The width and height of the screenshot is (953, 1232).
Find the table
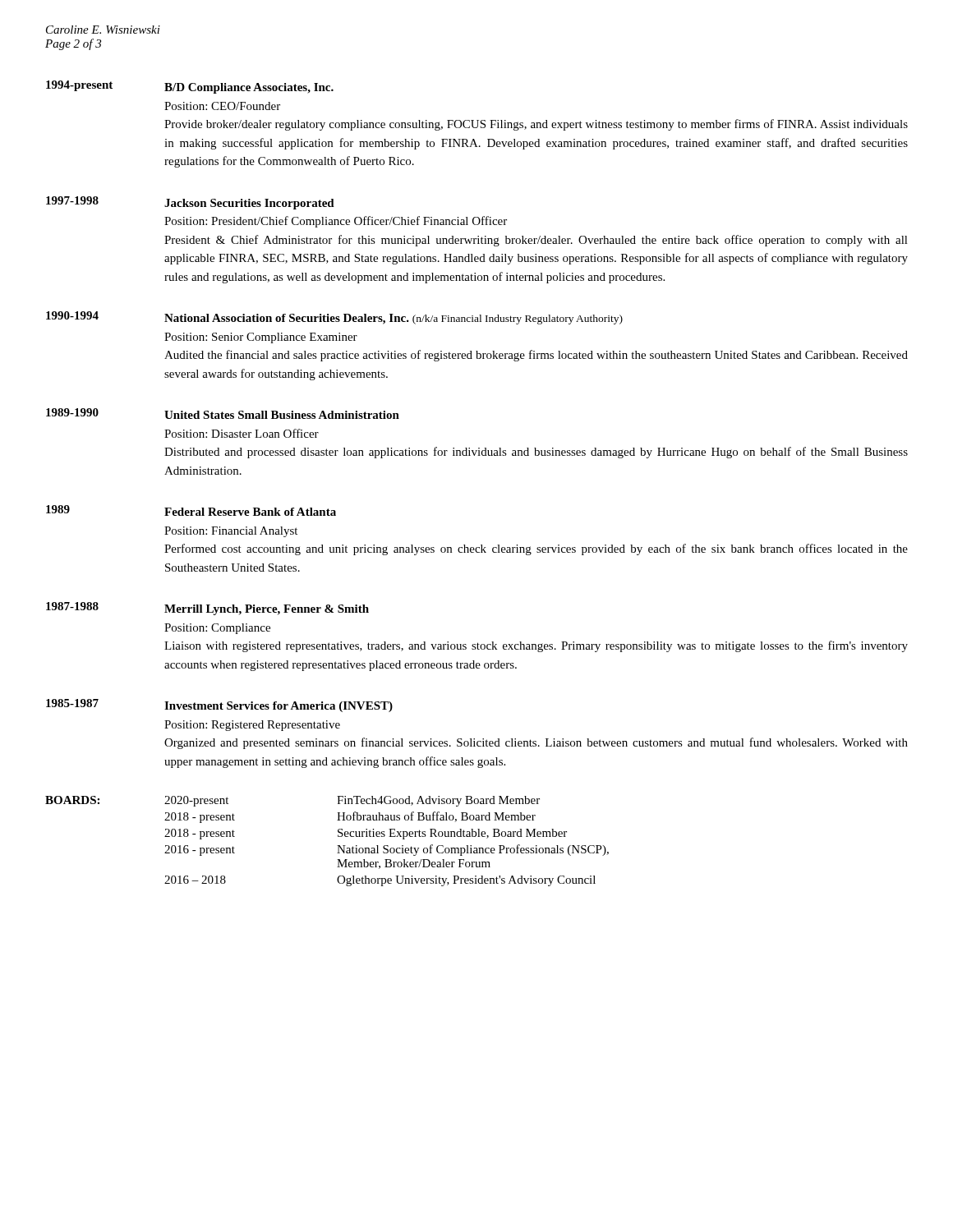[476, 841]
